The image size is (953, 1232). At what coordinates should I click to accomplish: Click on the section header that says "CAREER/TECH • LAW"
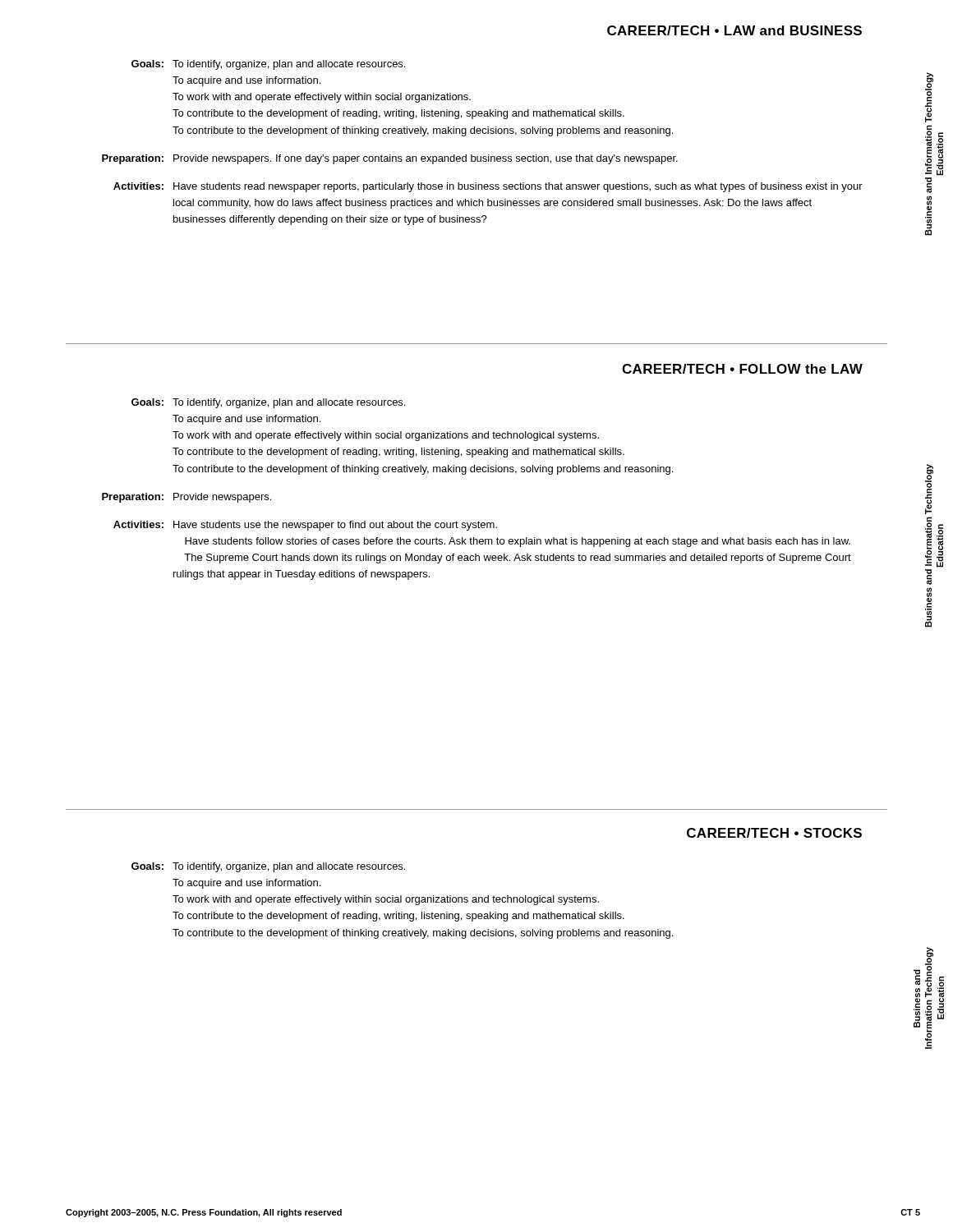tap(735, 31)
